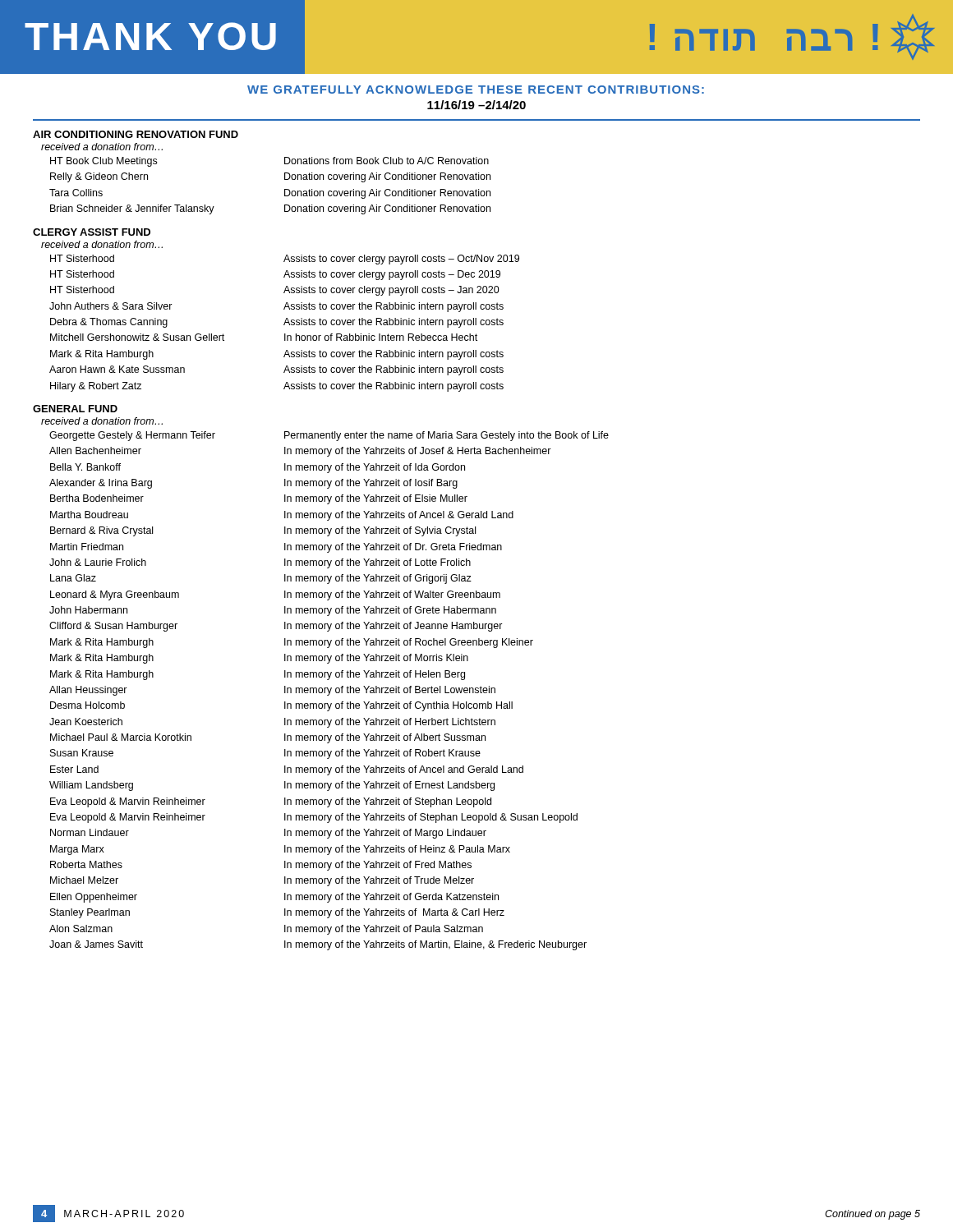
Task: Find the list item with the text "Georgette Gestely &"
Action: [132, 435]
